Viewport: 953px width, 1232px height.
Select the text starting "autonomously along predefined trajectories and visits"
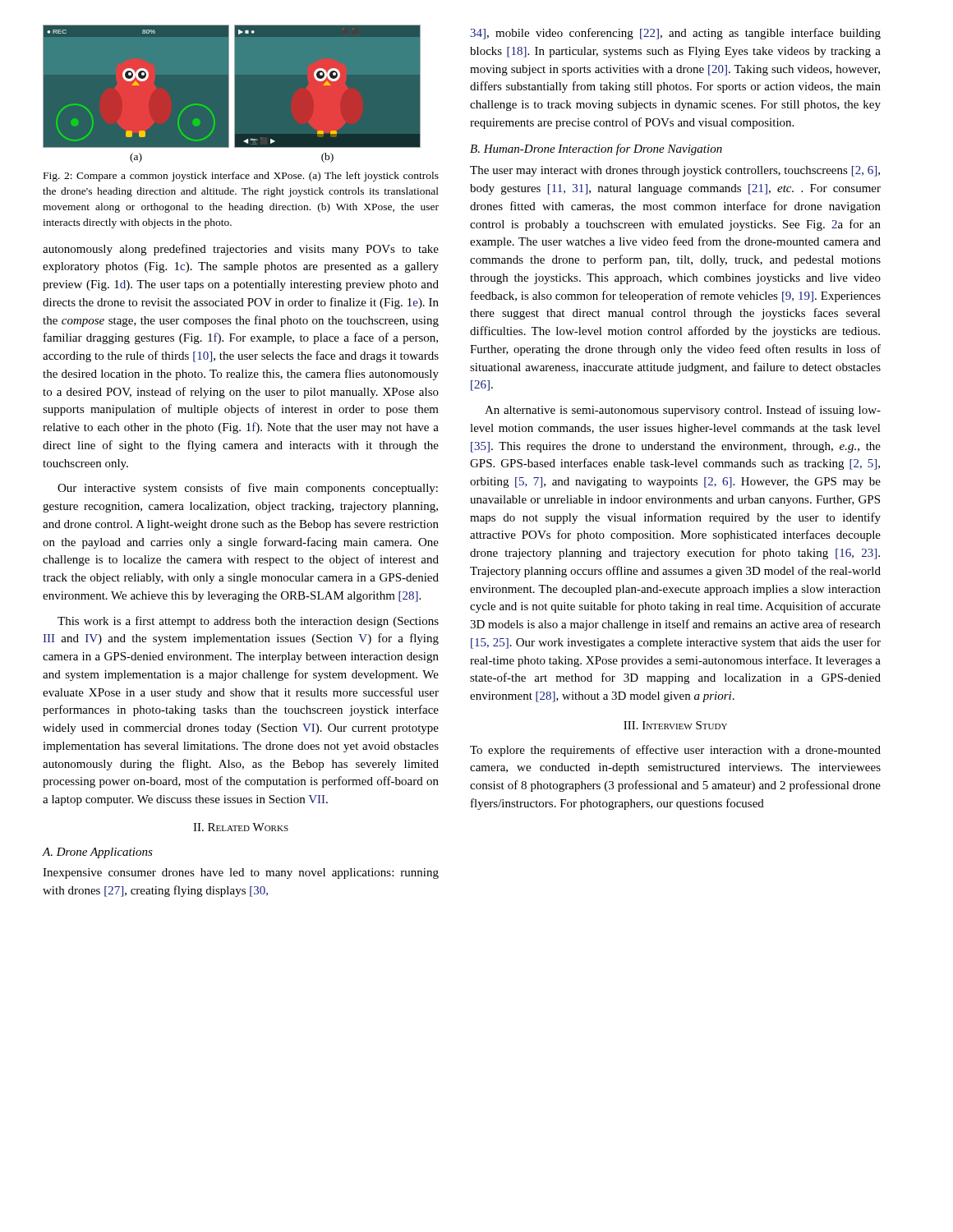point(241,356)
